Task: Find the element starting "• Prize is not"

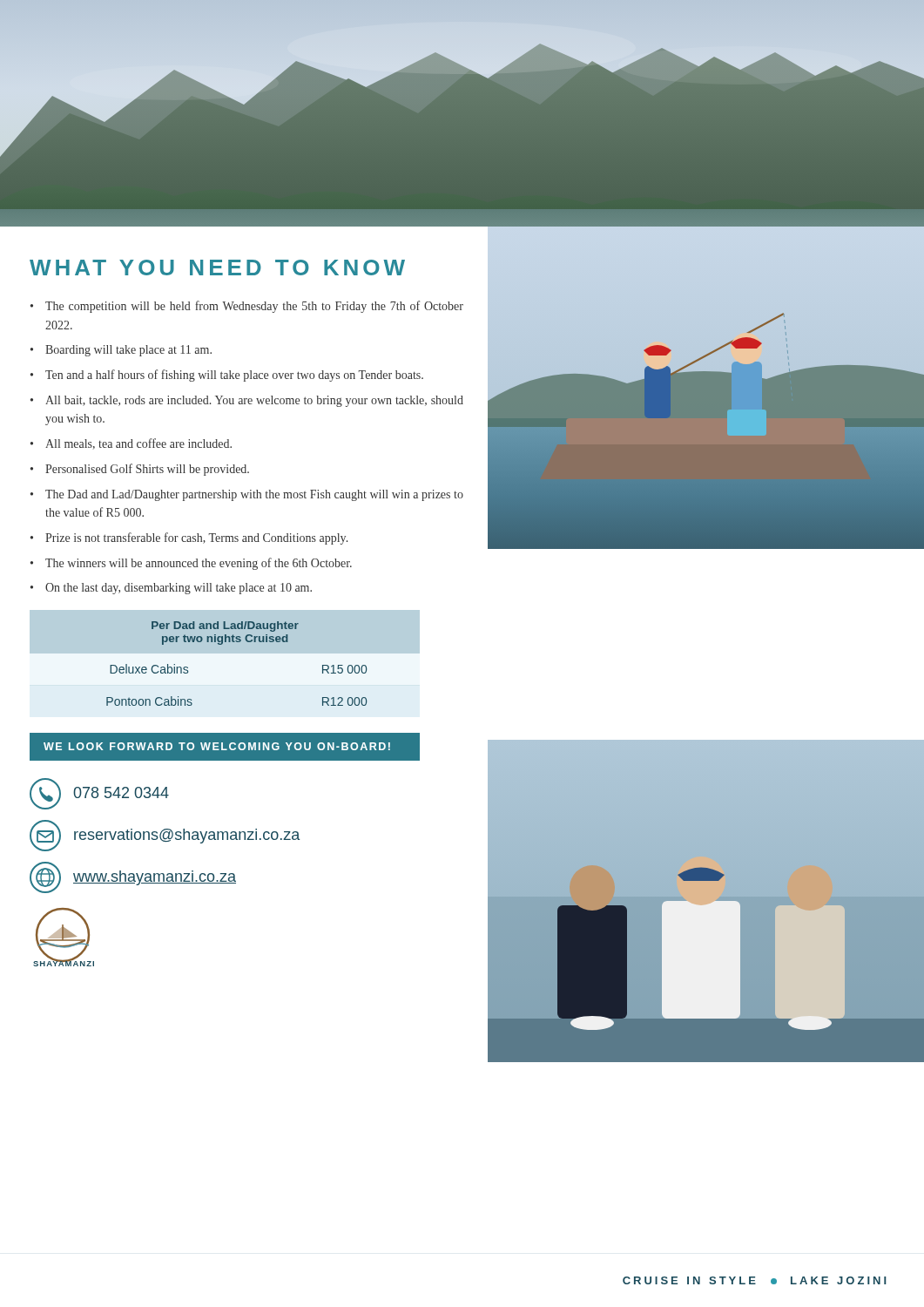Action: pyautogui.click(x=189, y=538)
